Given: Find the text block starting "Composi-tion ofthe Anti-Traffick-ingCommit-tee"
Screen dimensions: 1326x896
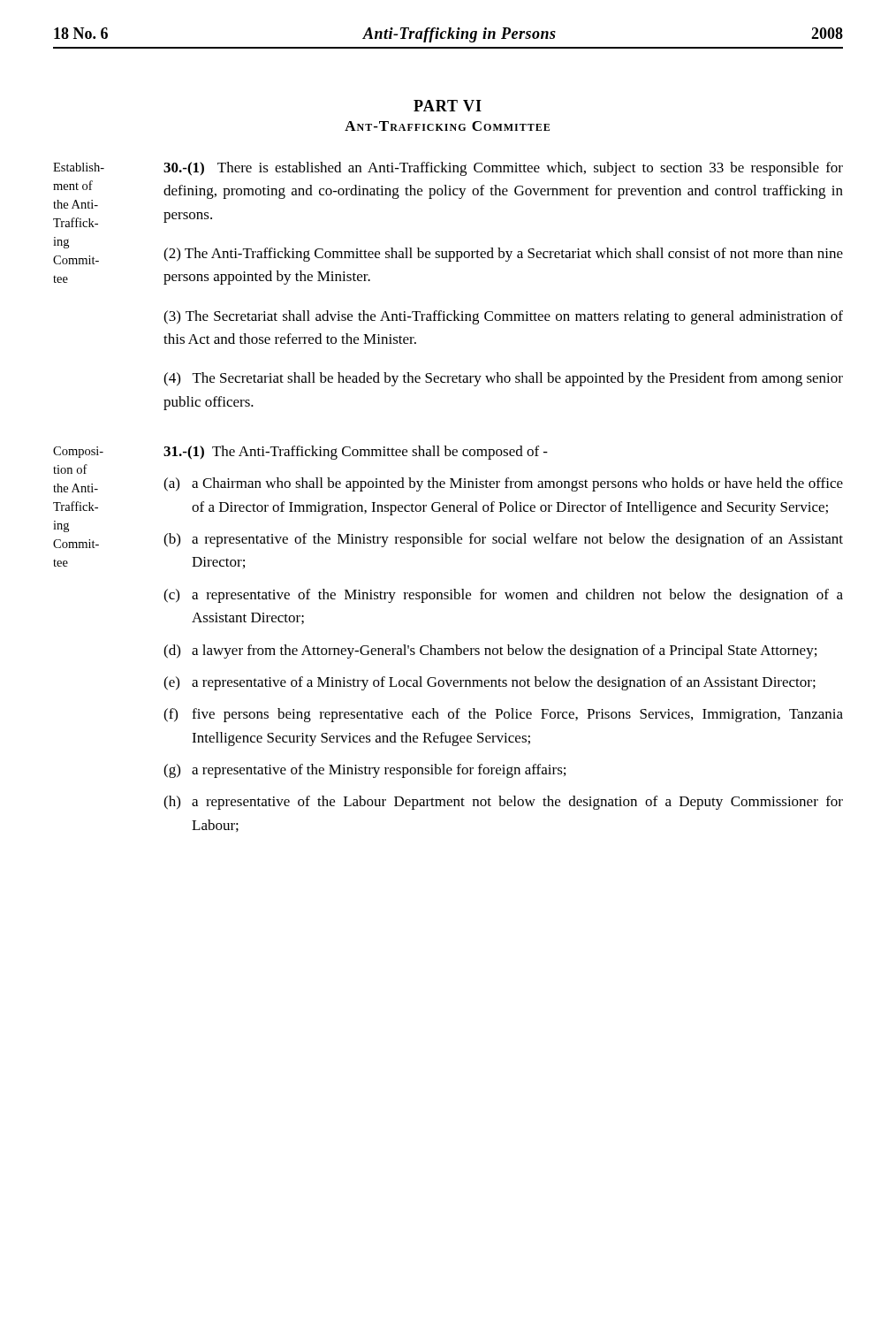Looking at the screenshot, I should tap(78, 507).
